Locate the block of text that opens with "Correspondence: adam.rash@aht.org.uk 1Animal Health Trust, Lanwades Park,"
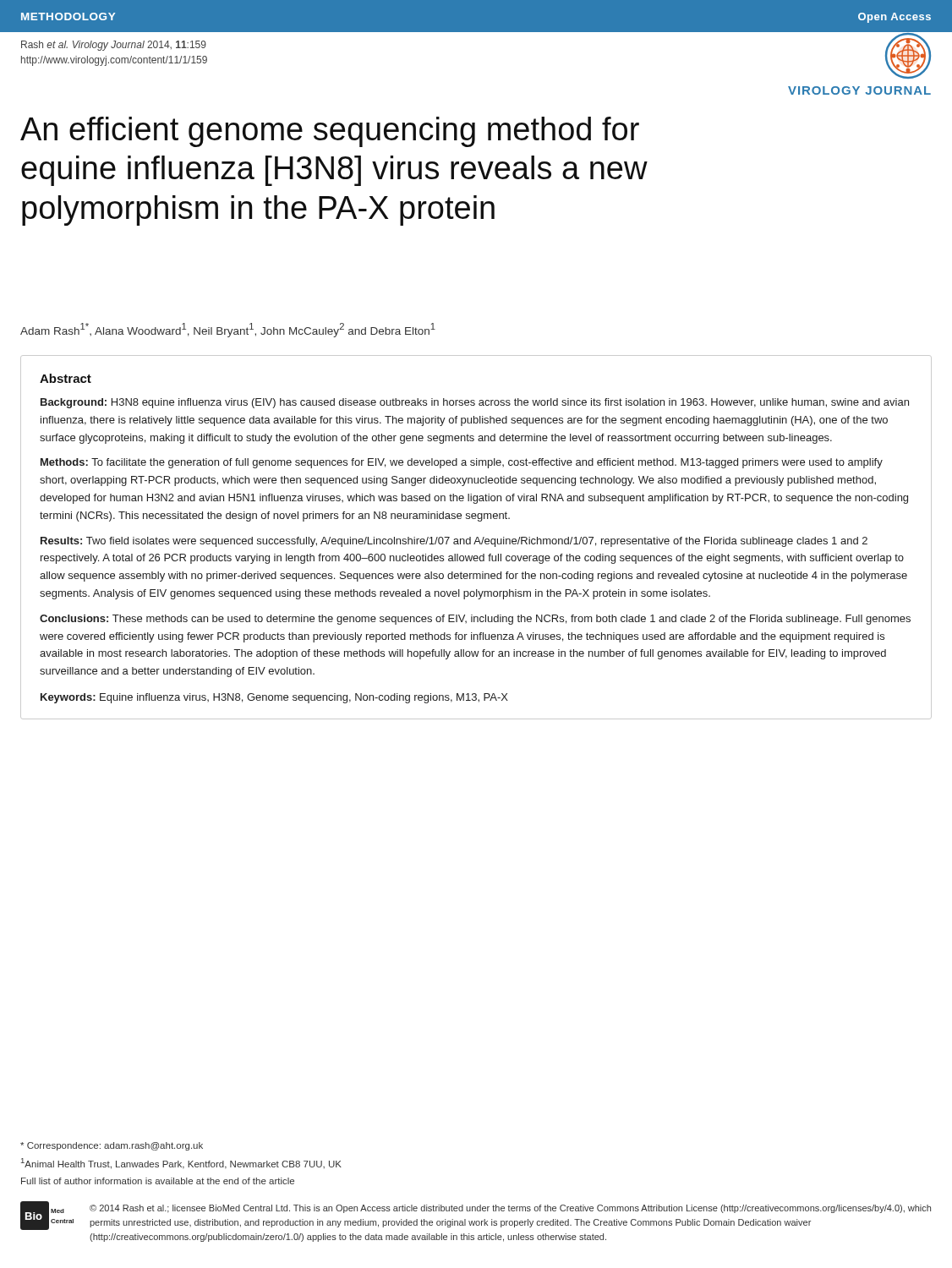The height and width of the screenshot is (1268, 952). pos(112,1146)
